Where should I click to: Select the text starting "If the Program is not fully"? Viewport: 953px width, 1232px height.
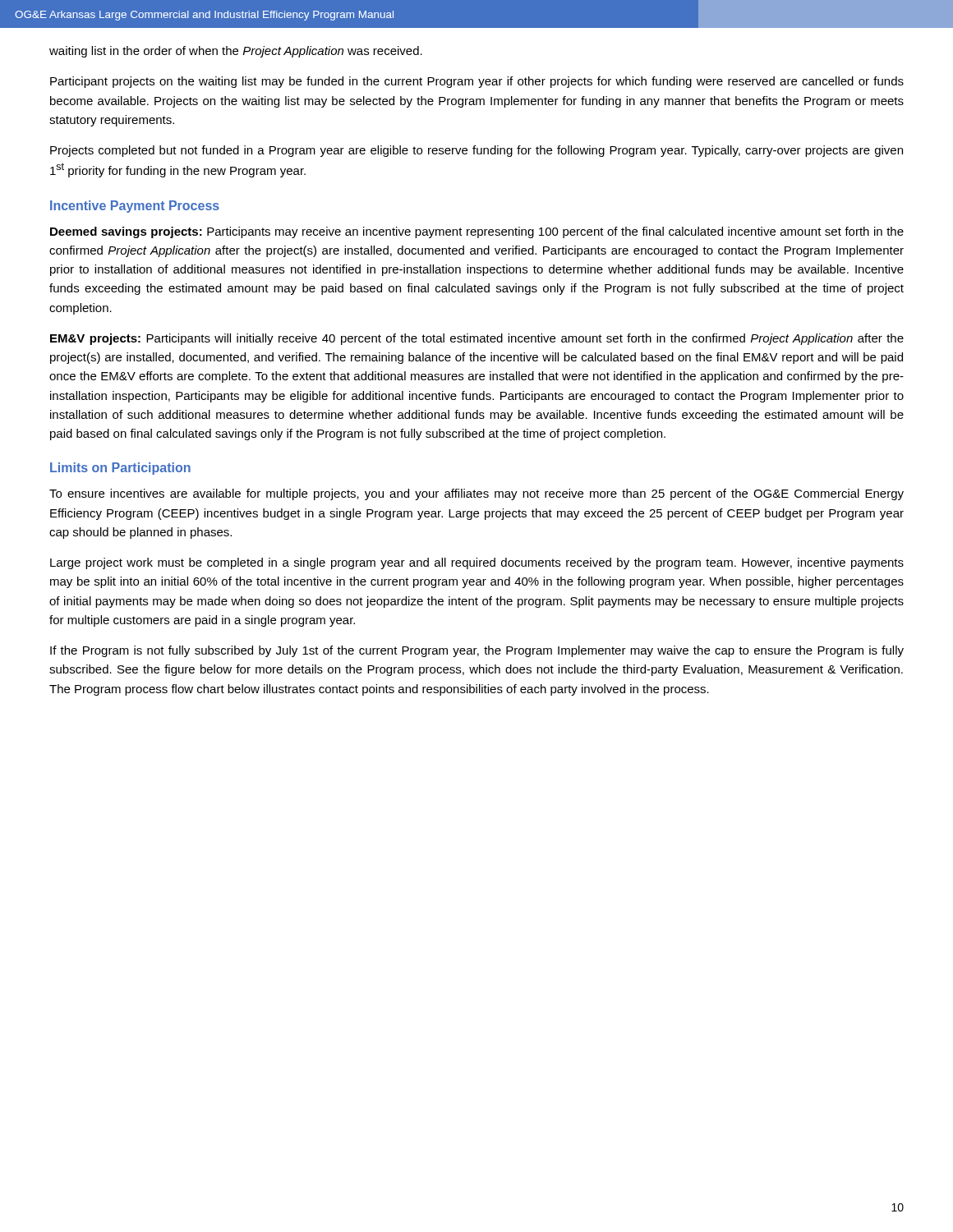[x=476, y=669]
